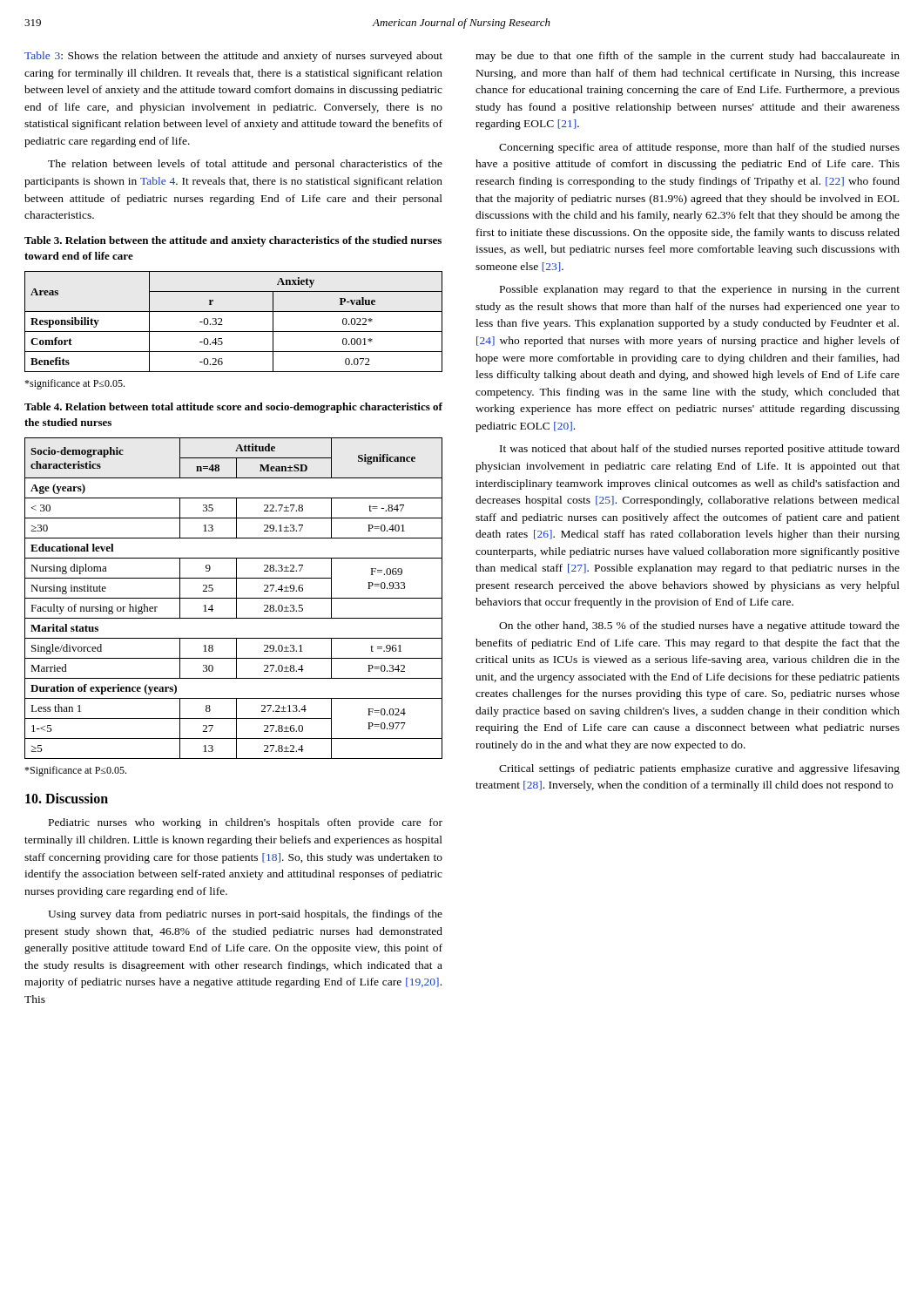This screenshot has height=1307, width=924.
Task: Find the table that mentions "F=0.024 P=0.977"
Action: 233,598
